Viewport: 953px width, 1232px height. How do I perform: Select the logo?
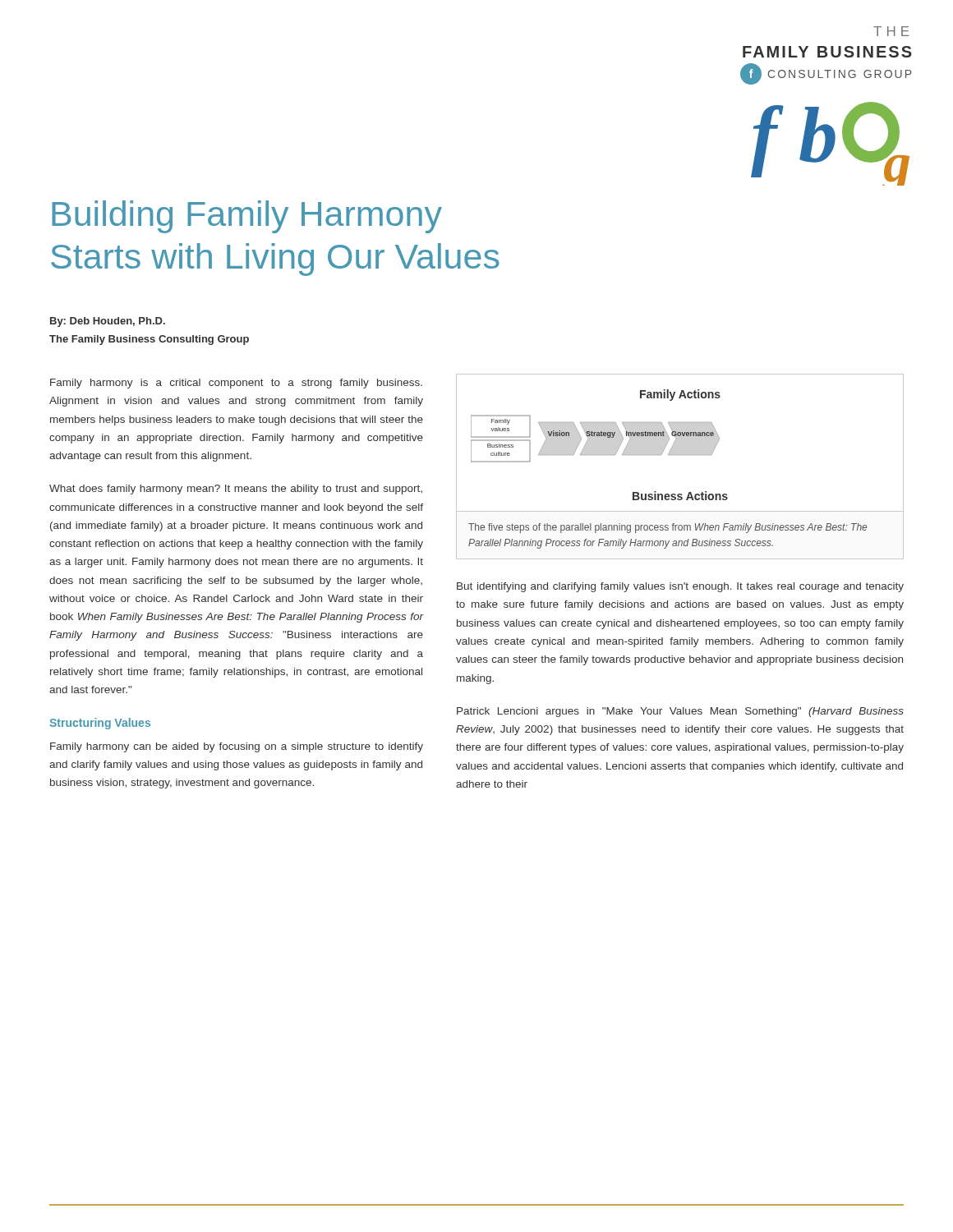(826, 104)
